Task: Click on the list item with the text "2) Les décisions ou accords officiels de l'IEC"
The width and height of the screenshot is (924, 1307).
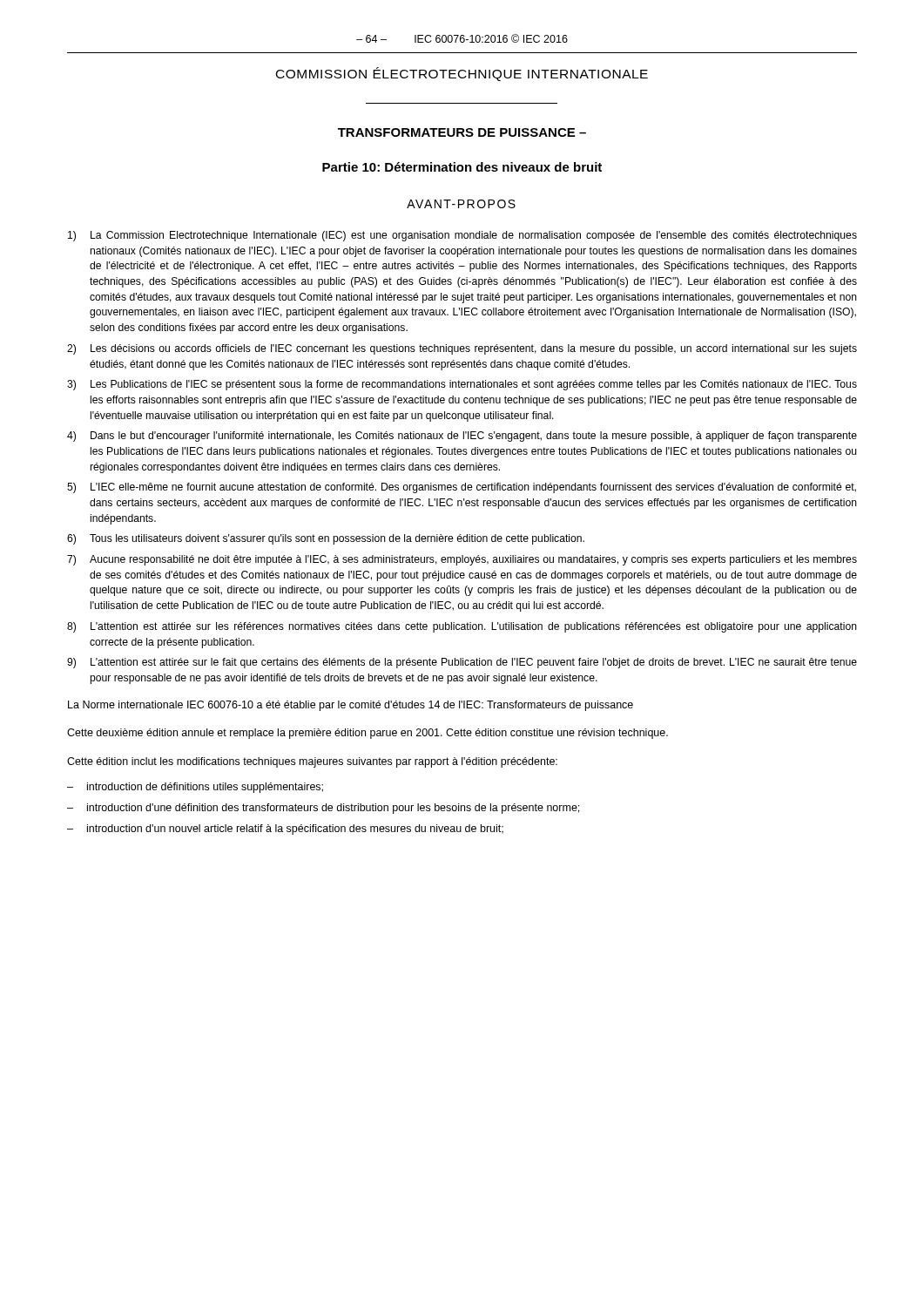Action: pyautogui.click(x=462, y=357)
